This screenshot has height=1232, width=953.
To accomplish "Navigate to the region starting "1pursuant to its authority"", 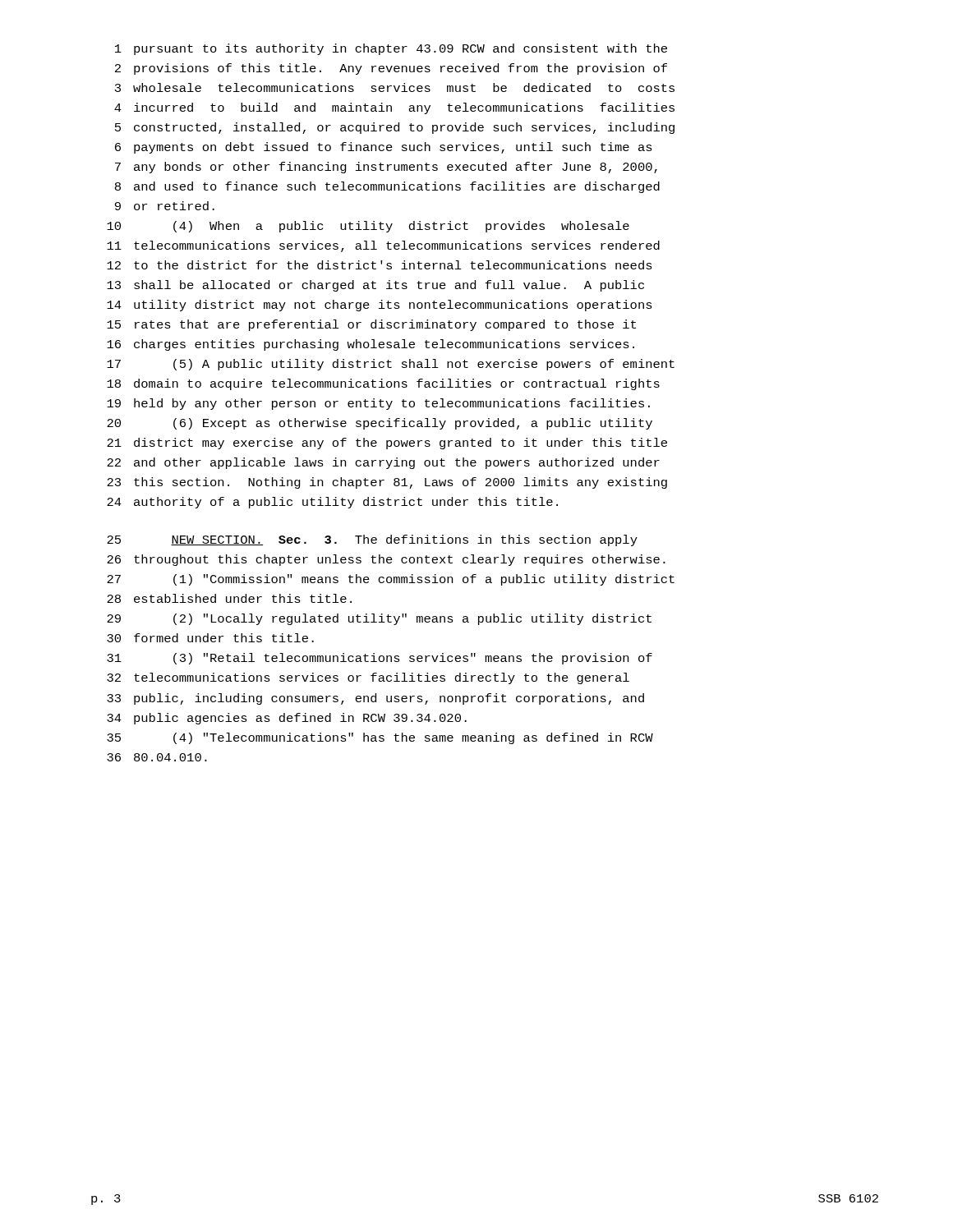I will tap(485, 128).
